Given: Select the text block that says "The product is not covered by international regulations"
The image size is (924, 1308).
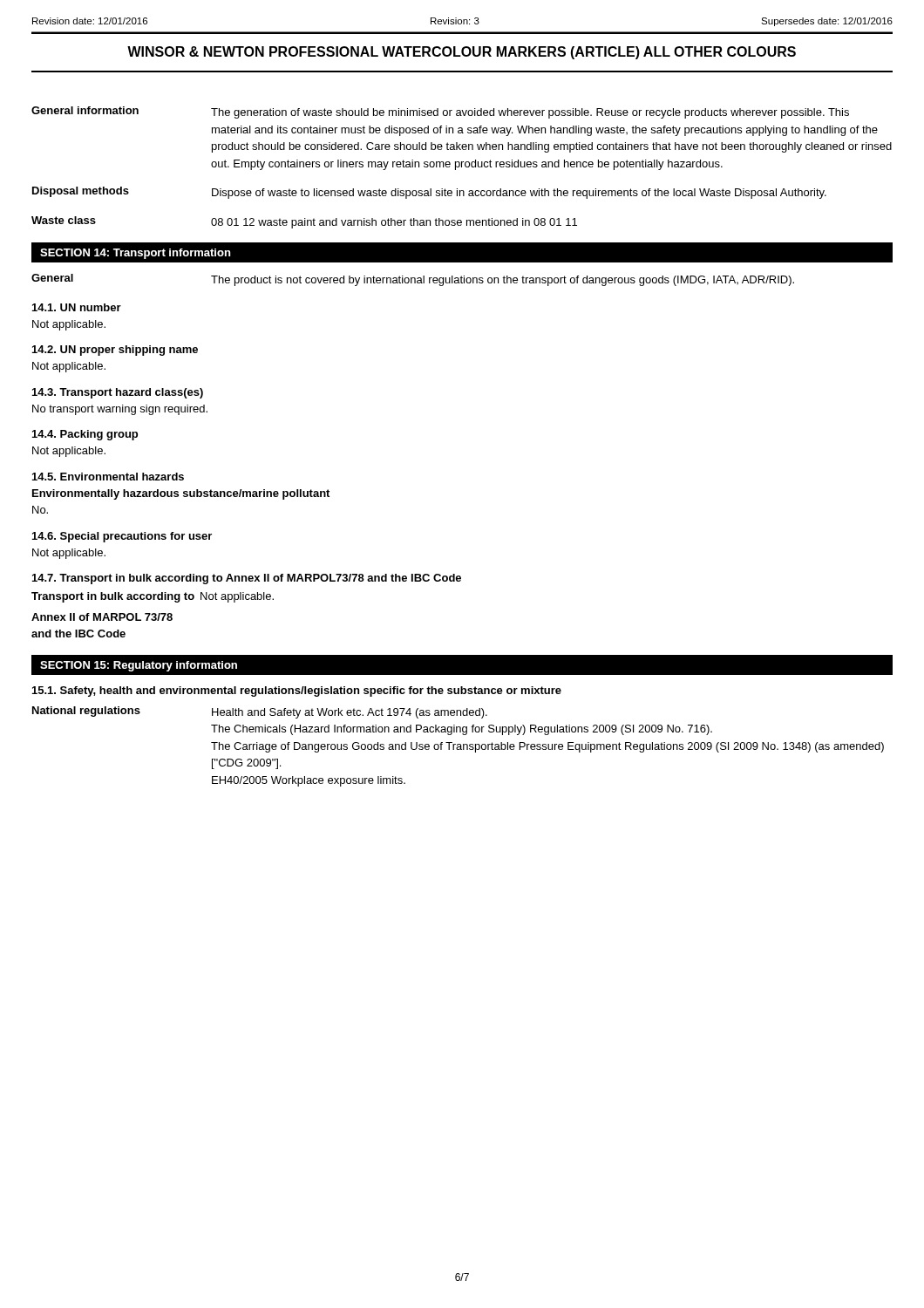Looking at the screenshot, I should coord(503,280).
